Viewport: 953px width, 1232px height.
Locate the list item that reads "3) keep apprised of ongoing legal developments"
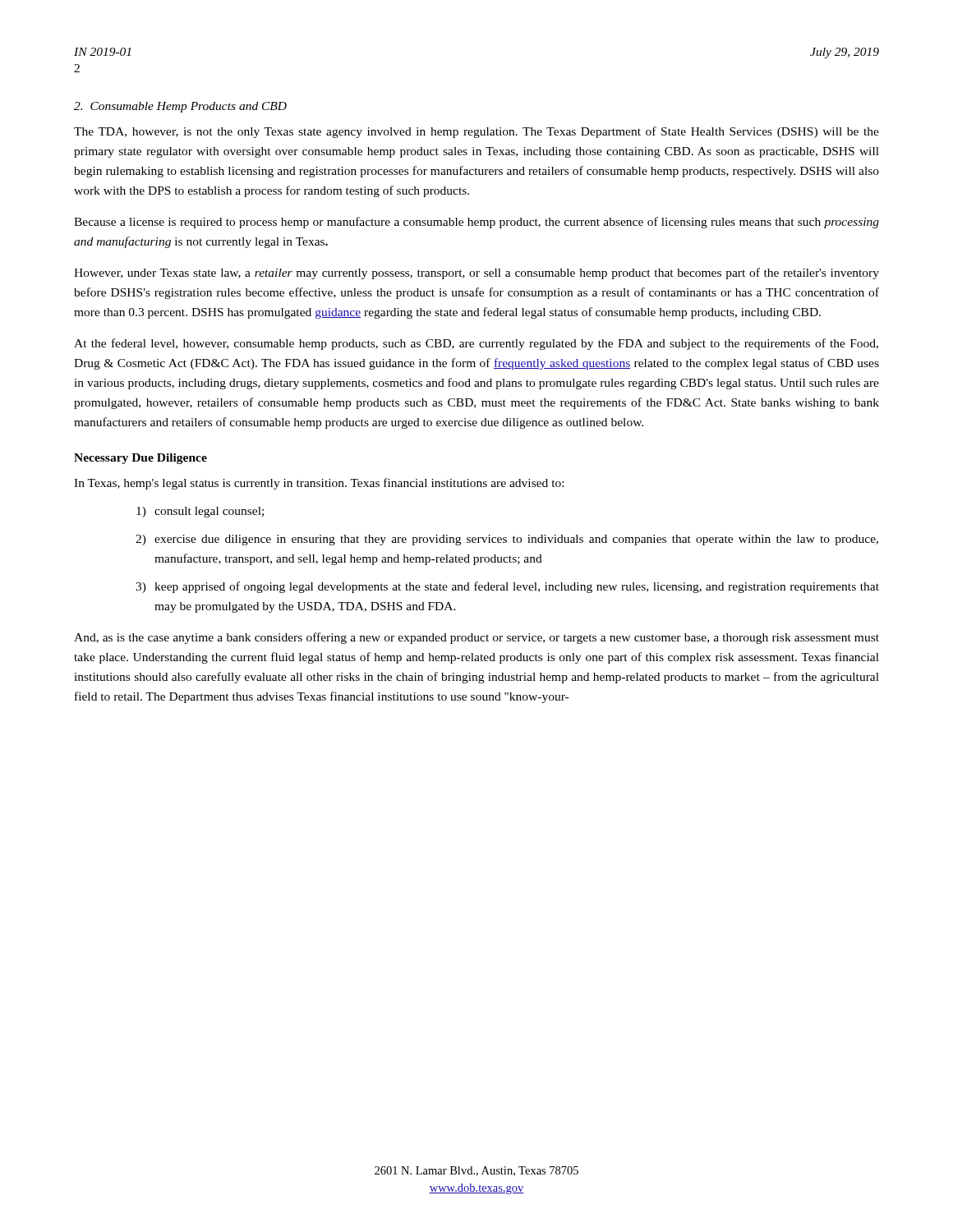pyautogui.click(x=501, y=597)
